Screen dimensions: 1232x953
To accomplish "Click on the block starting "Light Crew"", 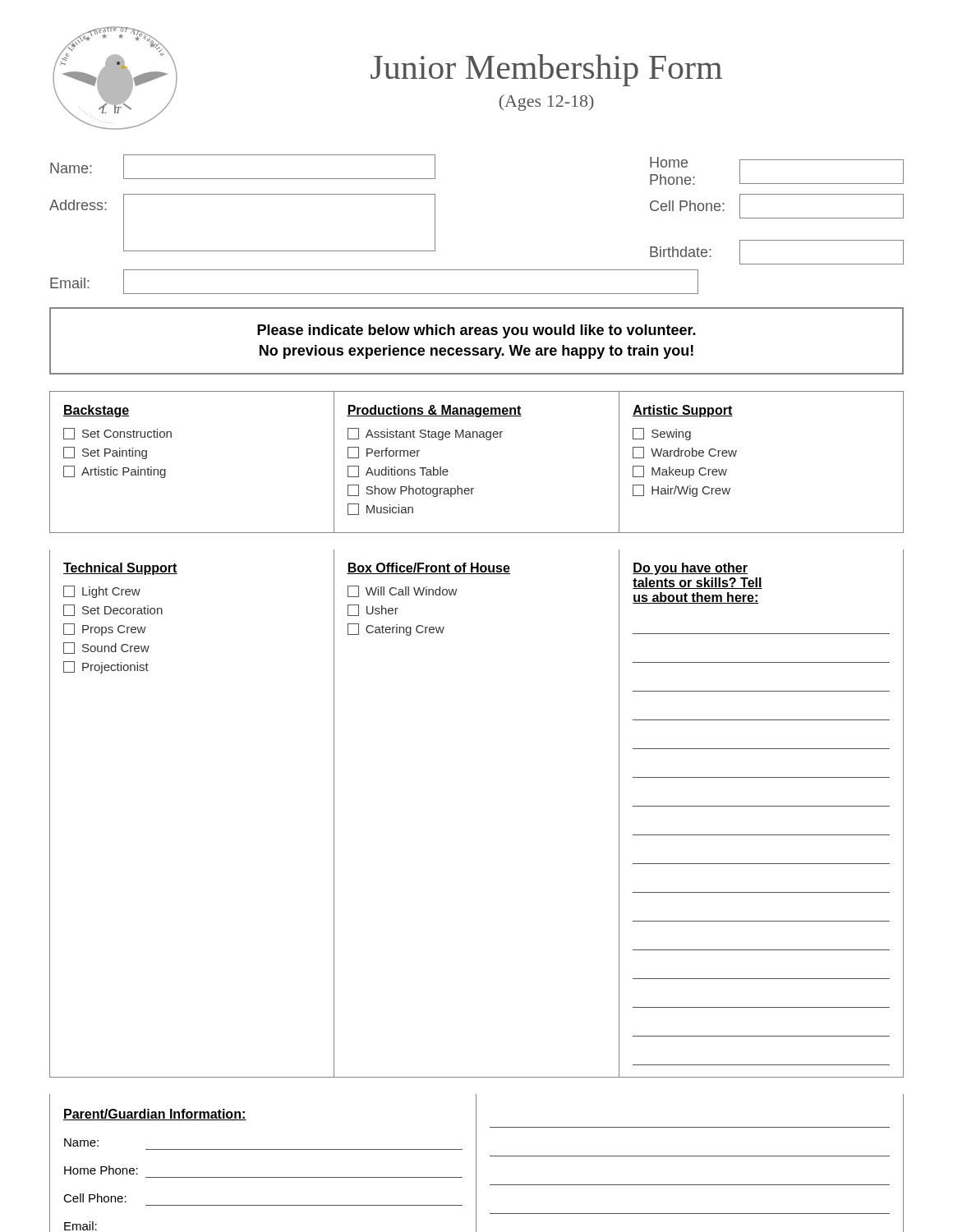I will coord(111,591).
